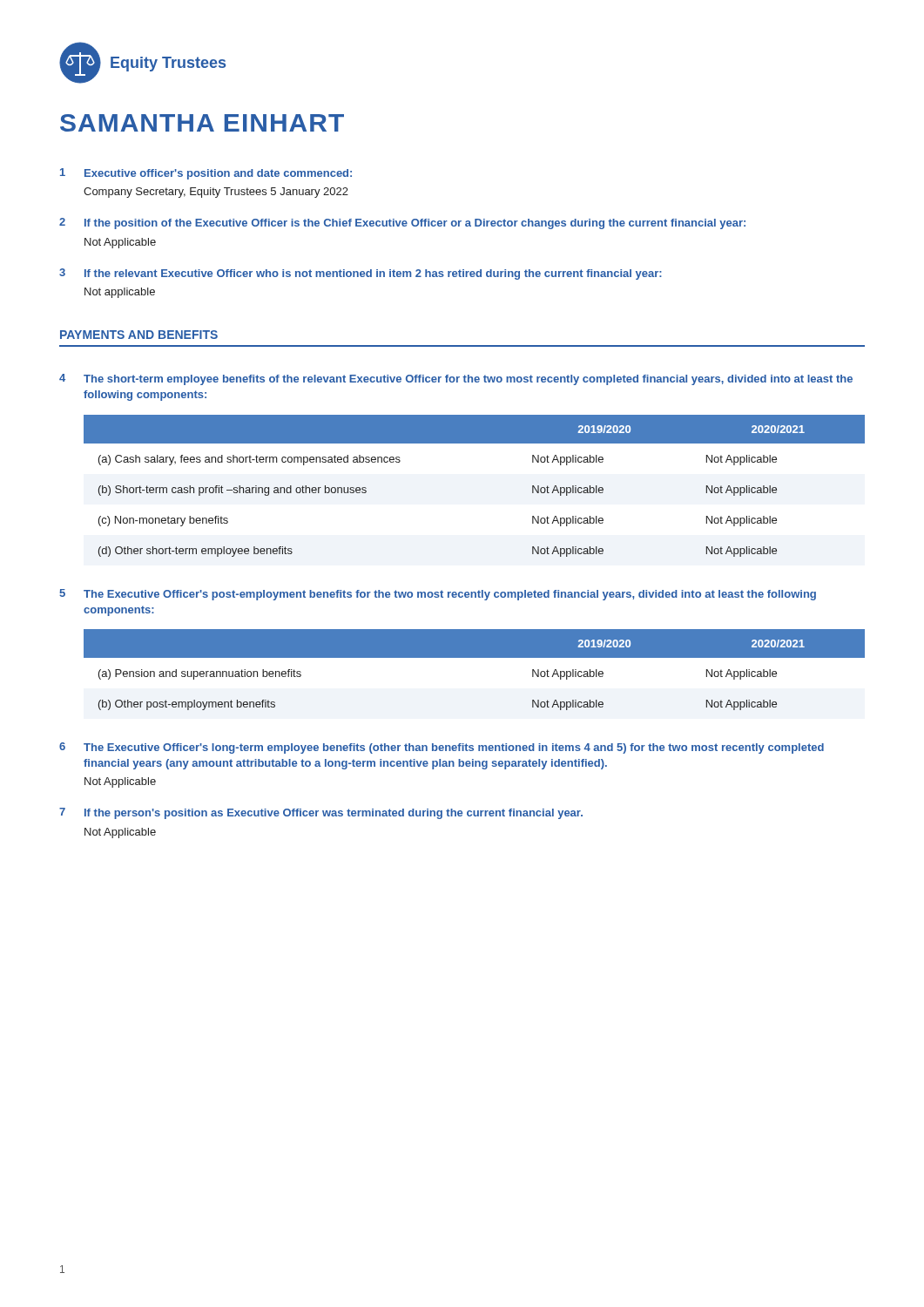
Task: Where is the passage that starts "7 If the person's position"?
Action: [x=462, y=823]
